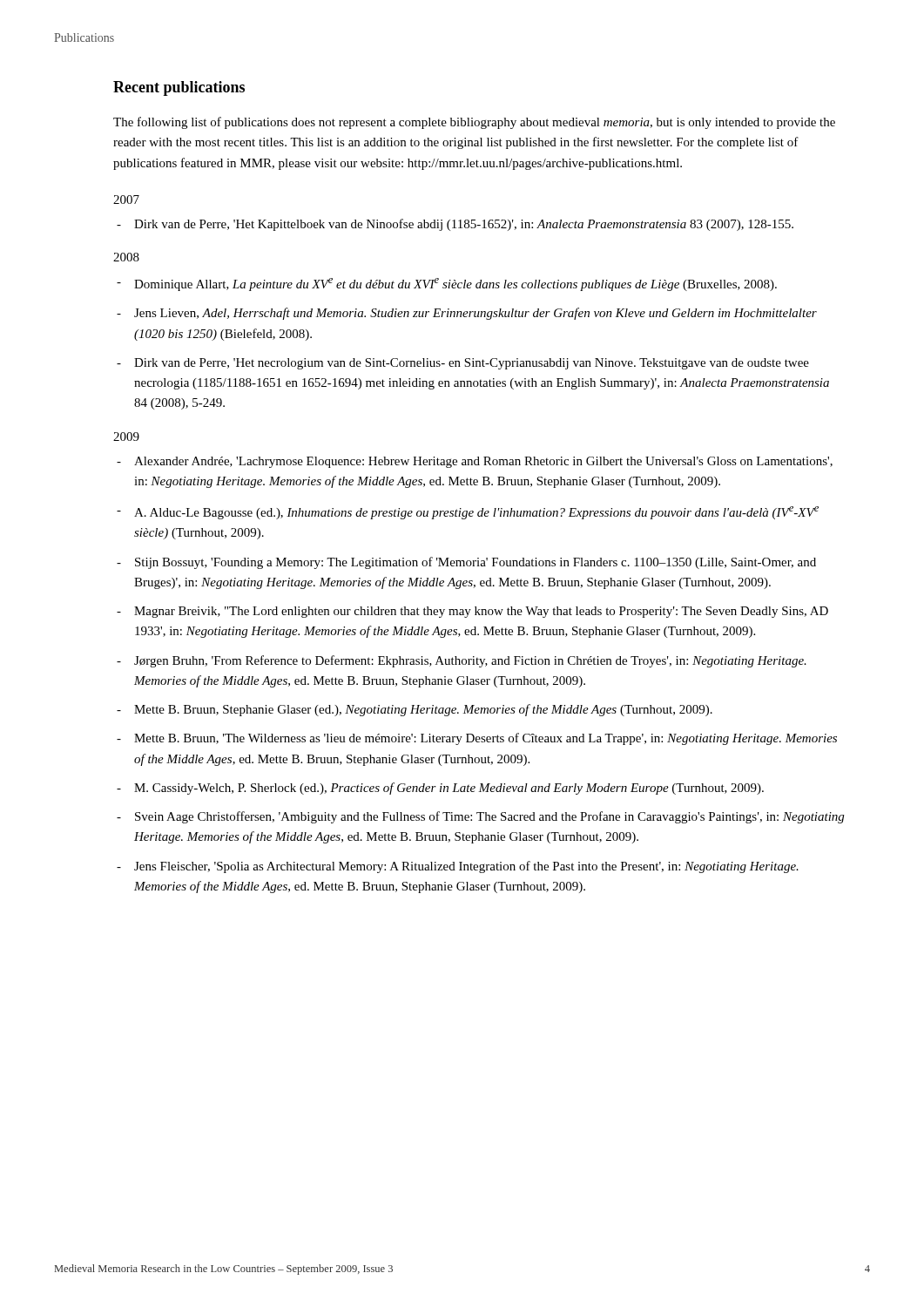
Task: Select the element starting "Magnar Breivik, "The Lord enlighten our"
Action: [481, 621]
